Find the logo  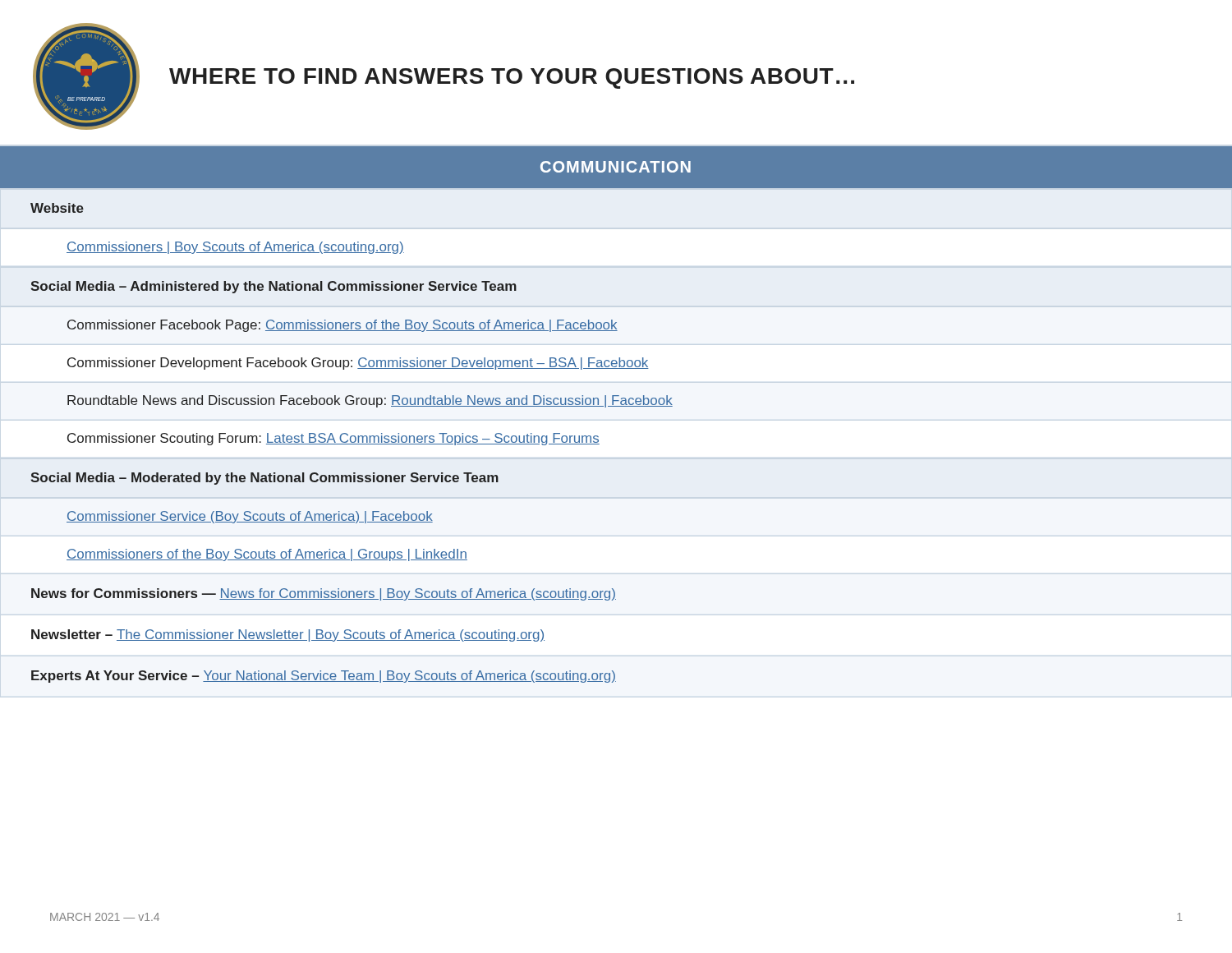coord(86,76)
